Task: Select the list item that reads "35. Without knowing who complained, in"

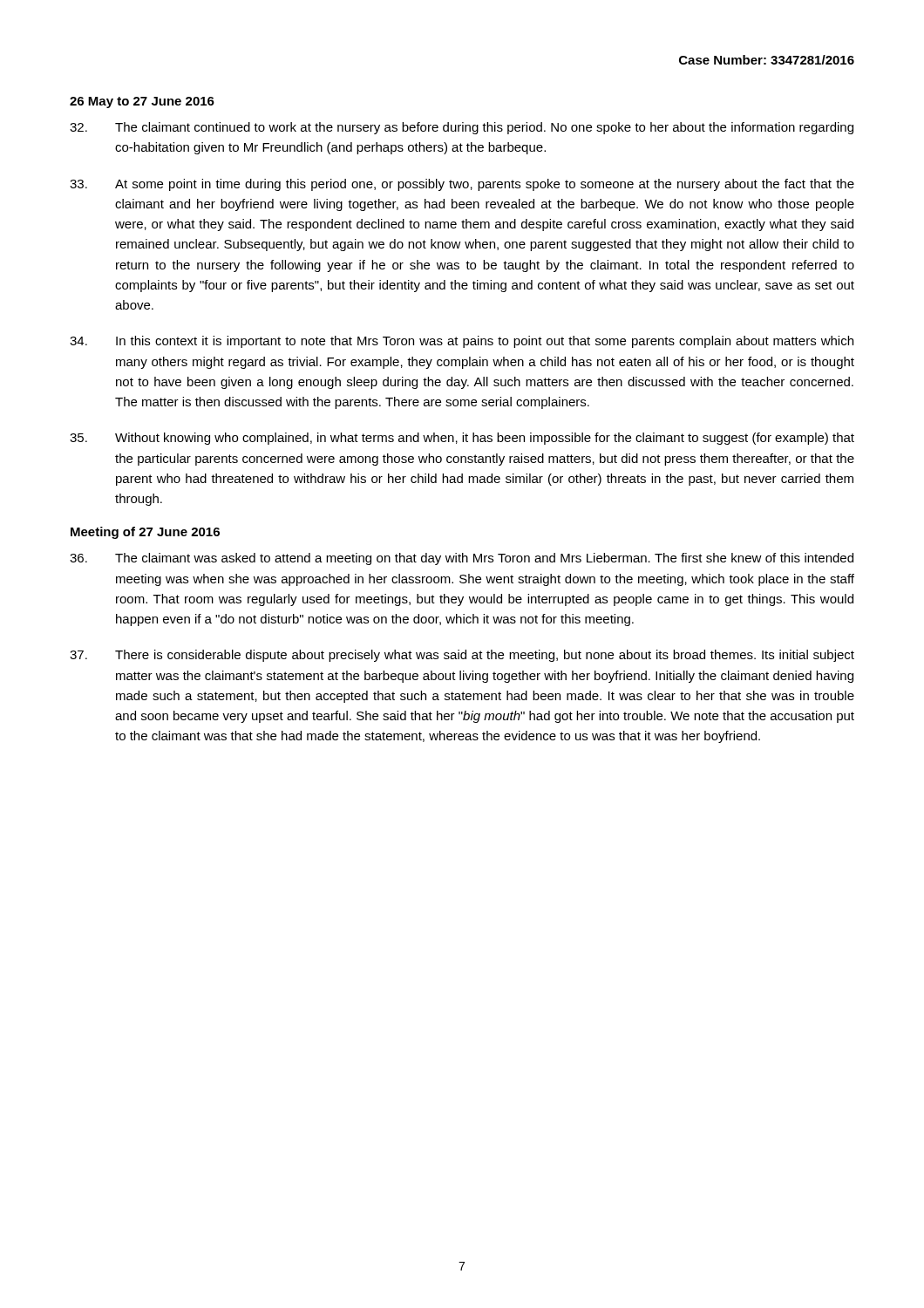Action: tap(462, 468)
